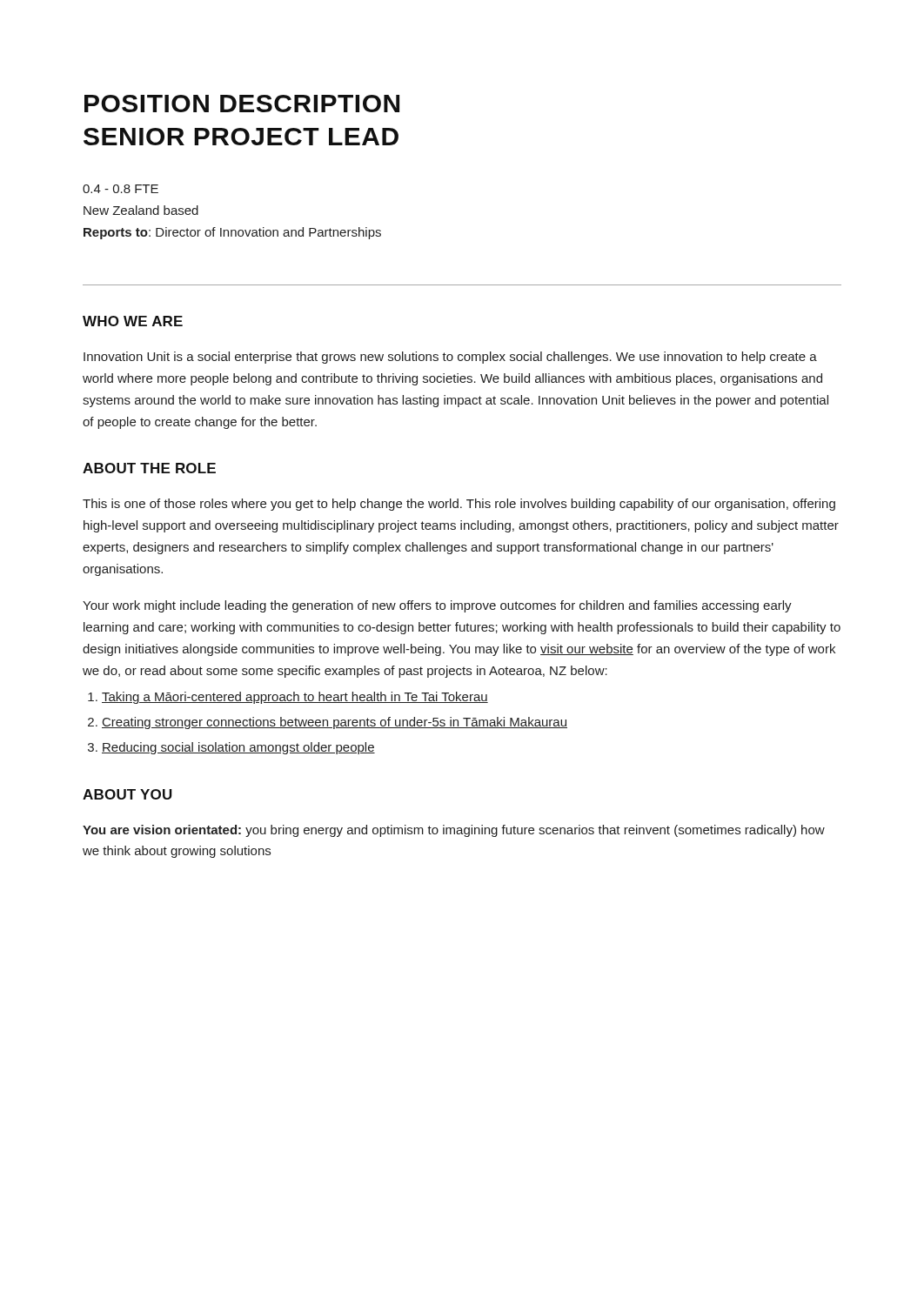Screen dimensions: 1305x924
Task: Select the section header with the text "ABOUT THE ROLE"
Action: click(150, 469)
